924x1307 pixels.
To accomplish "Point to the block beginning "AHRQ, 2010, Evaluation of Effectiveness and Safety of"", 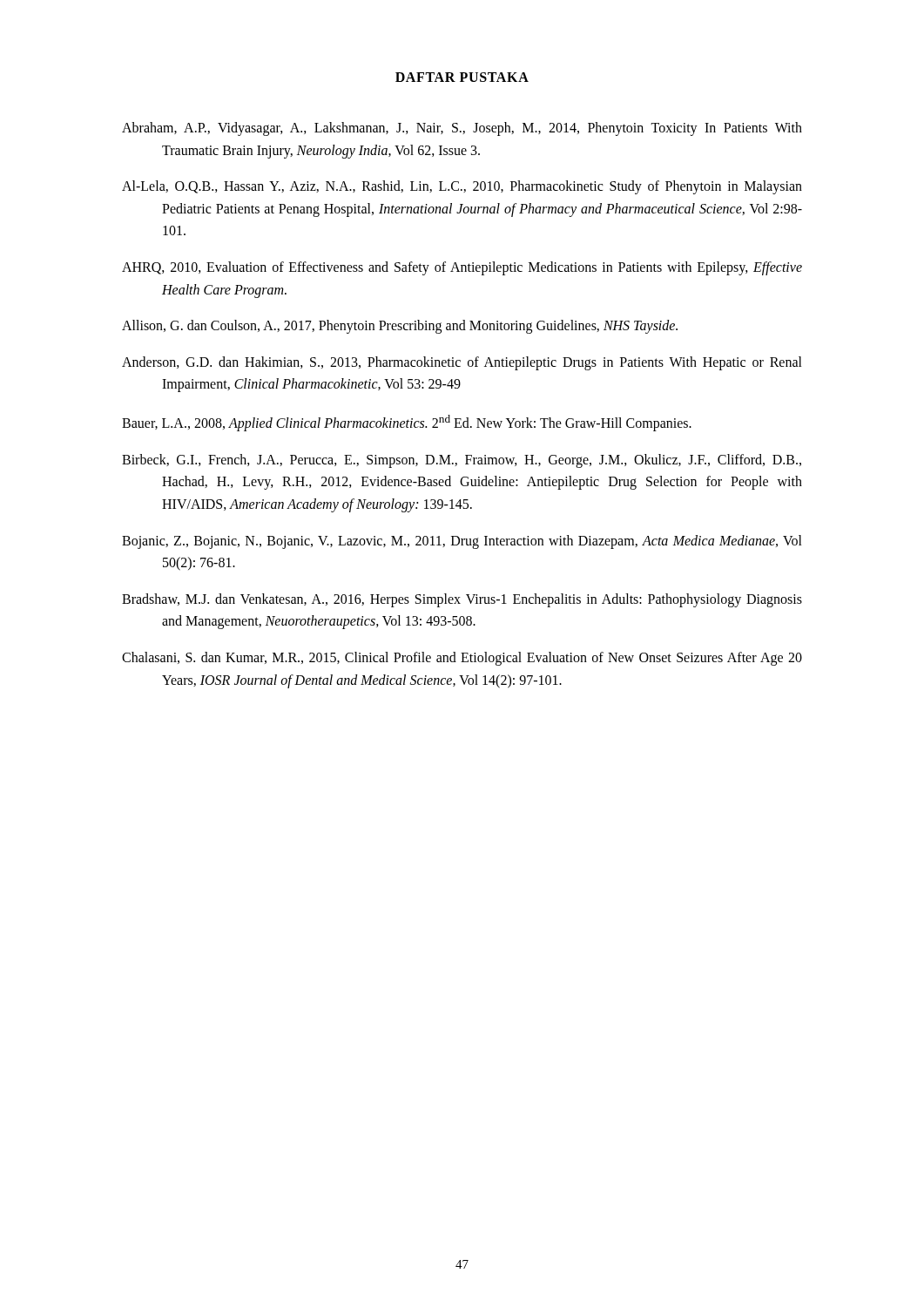I will 462,278.
